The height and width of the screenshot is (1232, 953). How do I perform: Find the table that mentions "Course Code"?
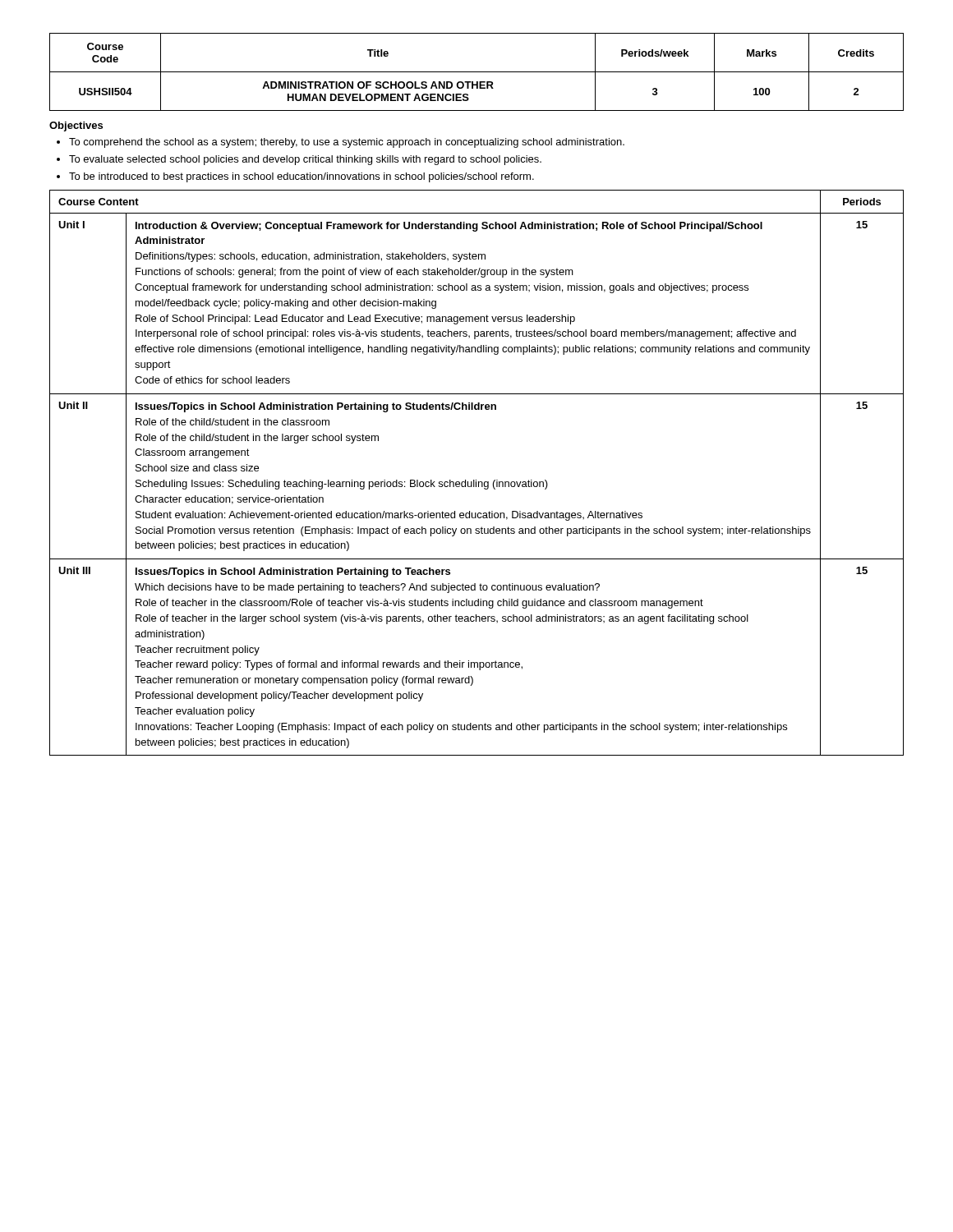tap(476, 72)
